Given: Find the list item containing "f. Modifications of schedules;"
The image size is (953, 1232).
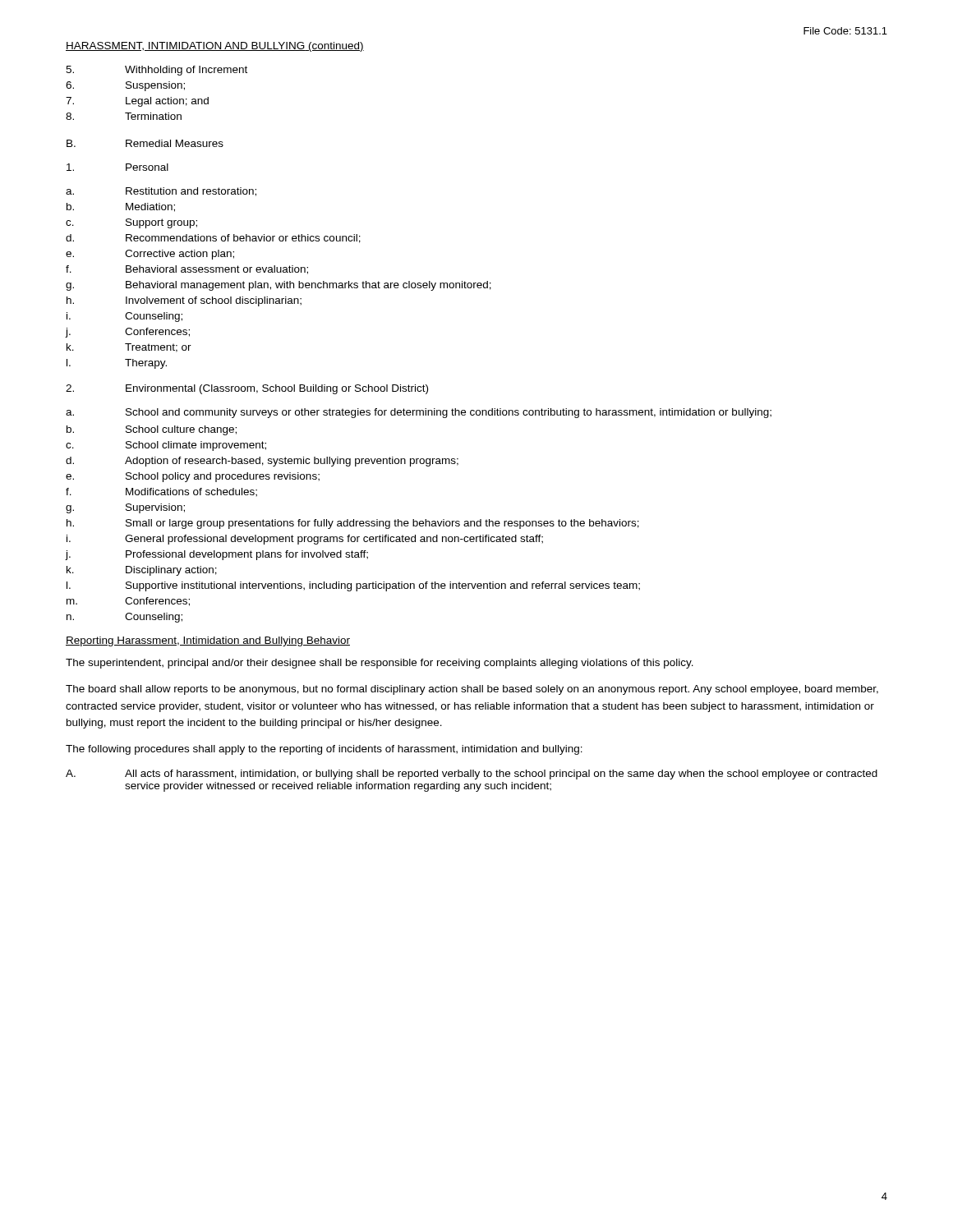Looking at the screenshot, I should 161,492.
